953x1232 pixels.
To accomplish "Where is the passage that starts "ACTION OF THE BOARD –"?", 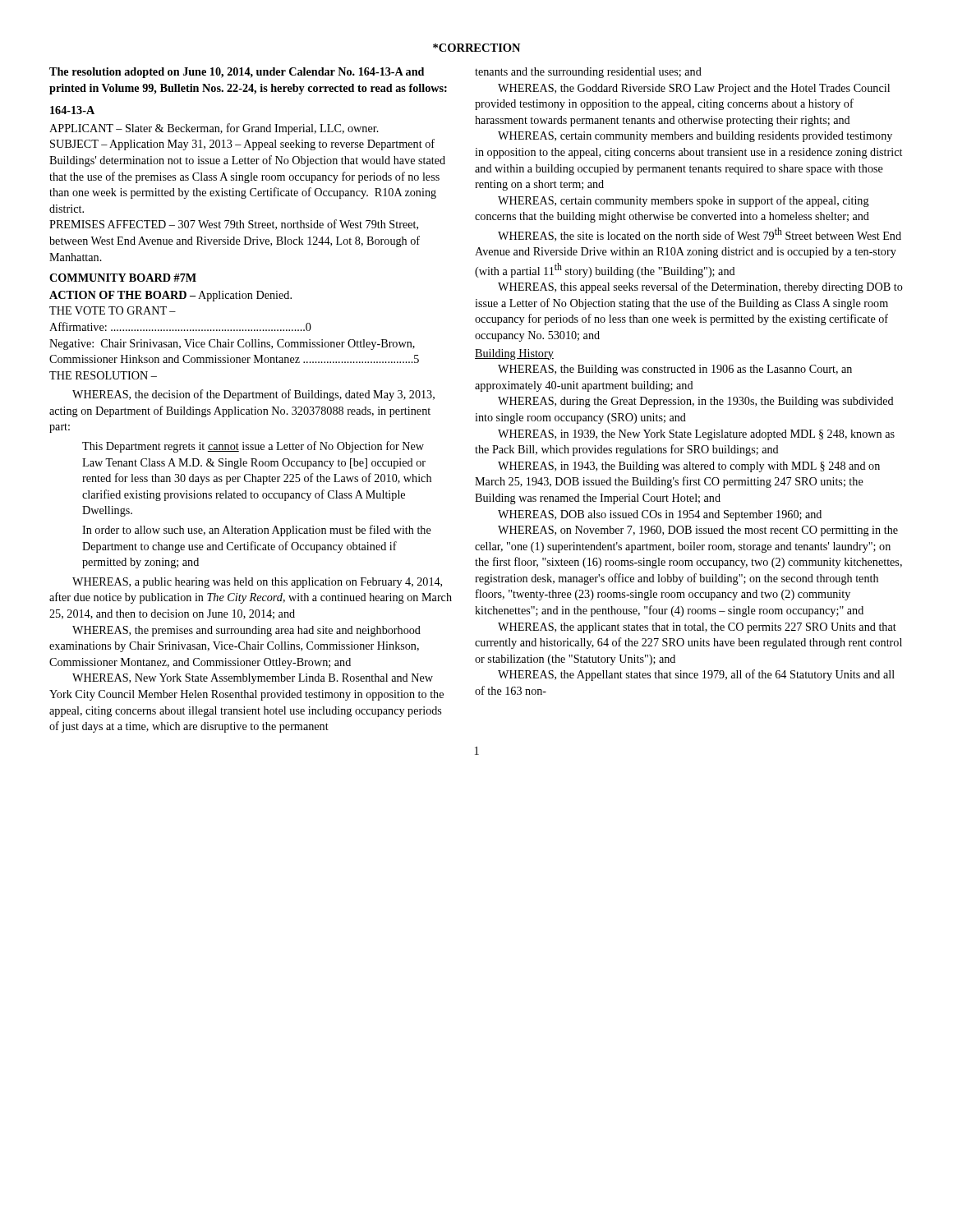I will click(x=251, y=335).
